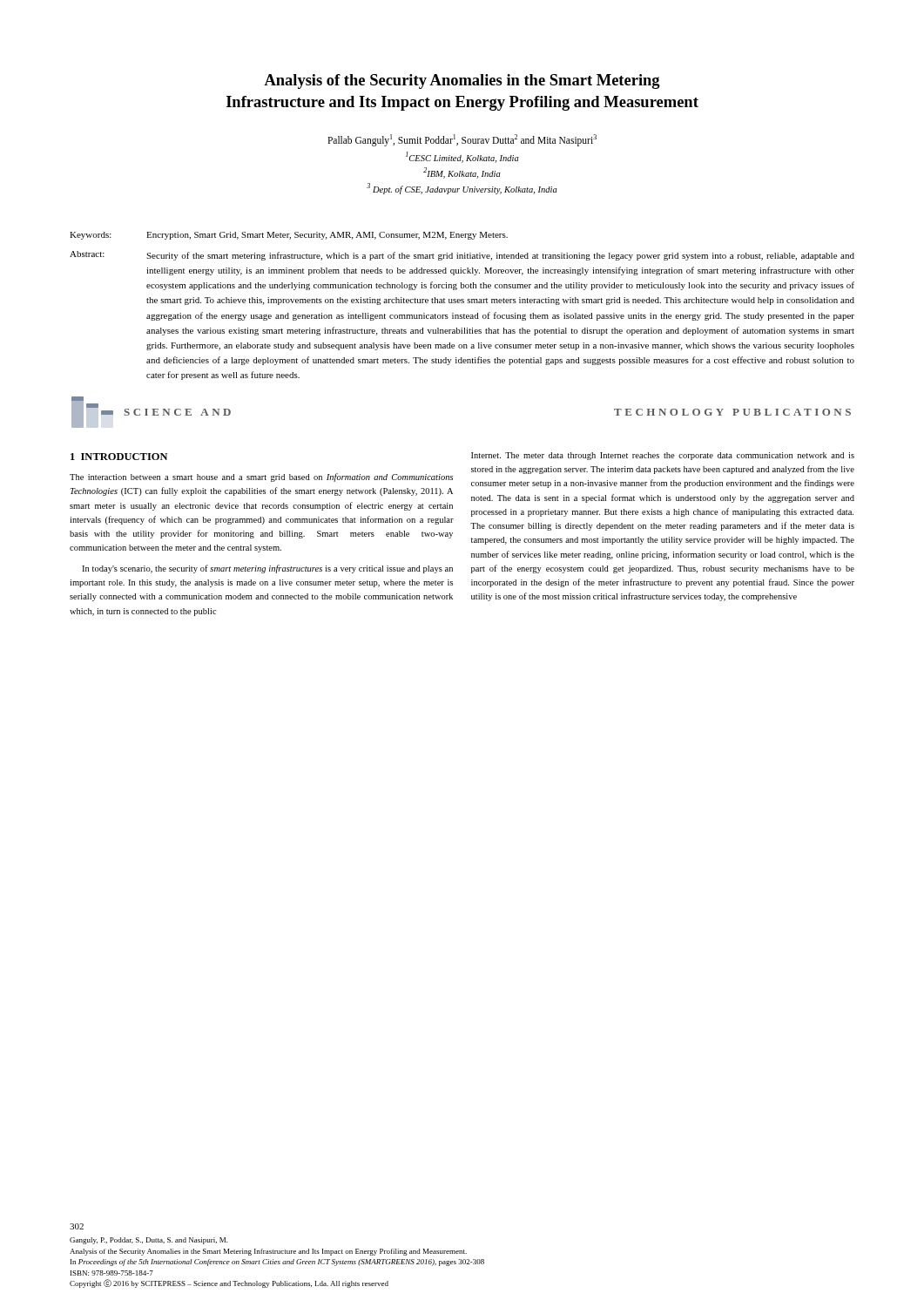Locate the text block that reads "Keywords: Encryption, Smart Grid, Smart Meter, Security,"
Screen dimensions: 1307x924
pos(462,235)
